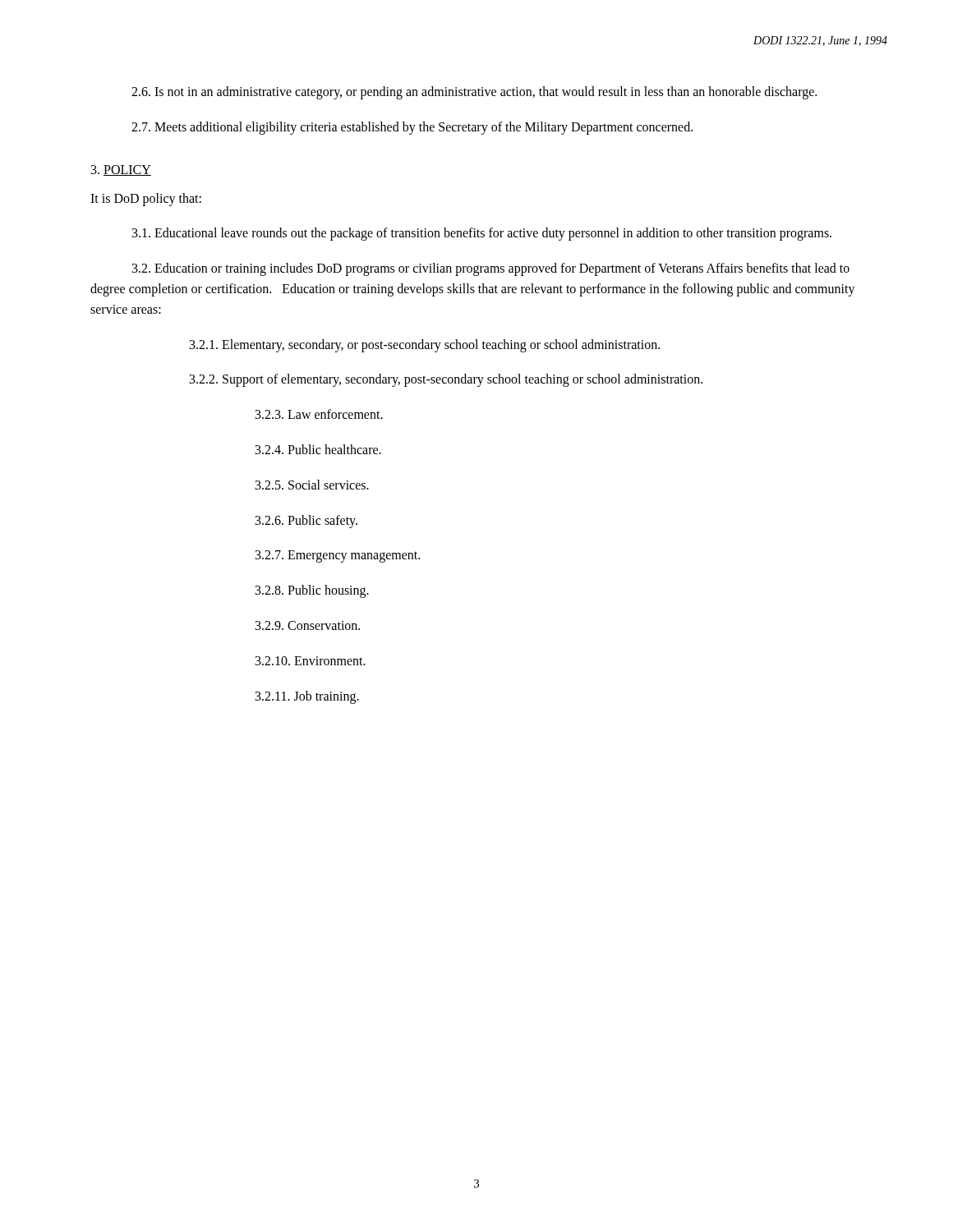The width and height of the screenshot is (953, 1232).
Task: Find the text starting "3.2.7. Emergency management."
Action: click(338, 555)
